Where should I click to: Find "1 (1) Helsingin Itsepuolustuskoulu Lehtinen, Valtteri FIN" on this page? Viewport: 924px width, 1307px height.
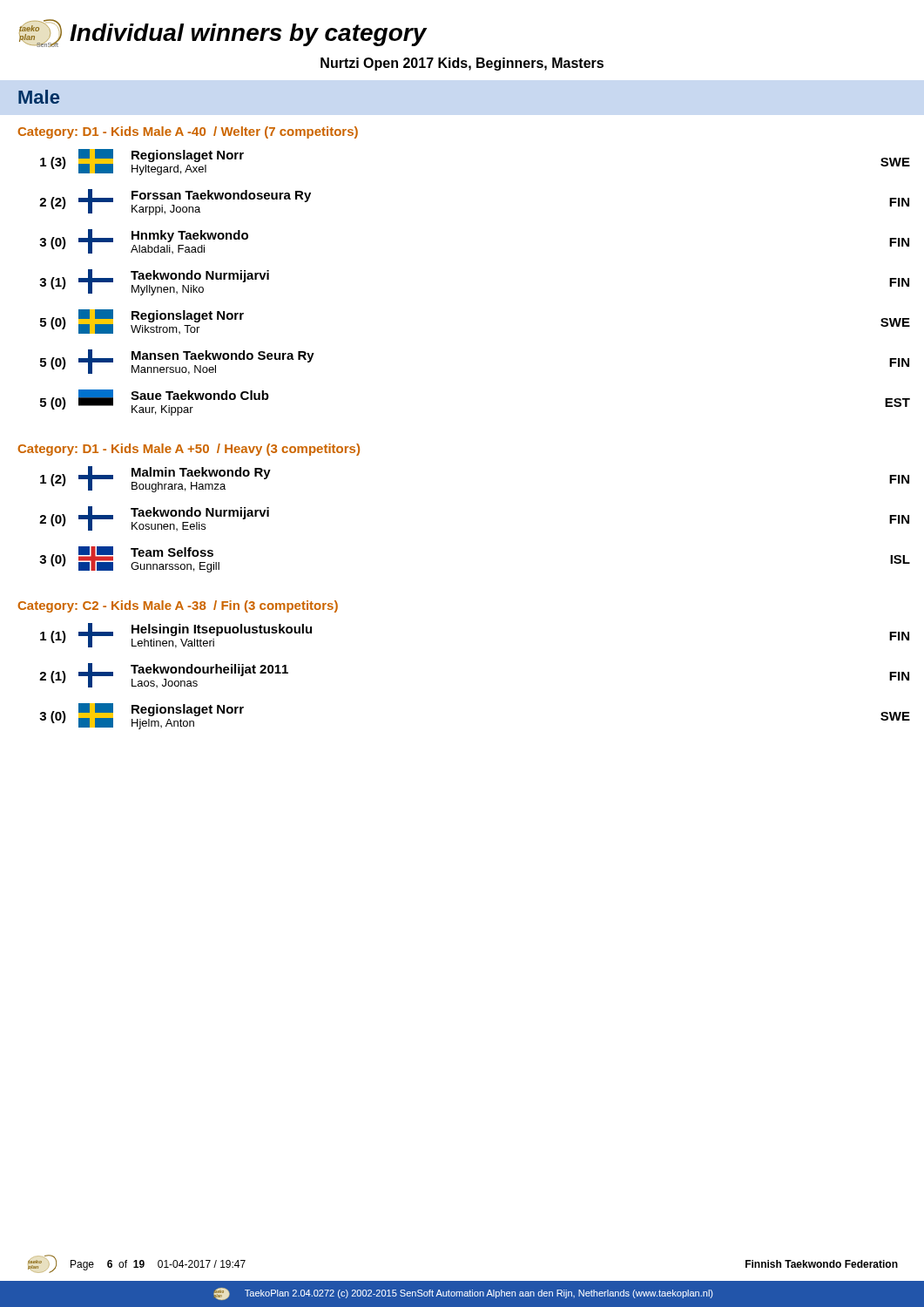coord(171,635)
